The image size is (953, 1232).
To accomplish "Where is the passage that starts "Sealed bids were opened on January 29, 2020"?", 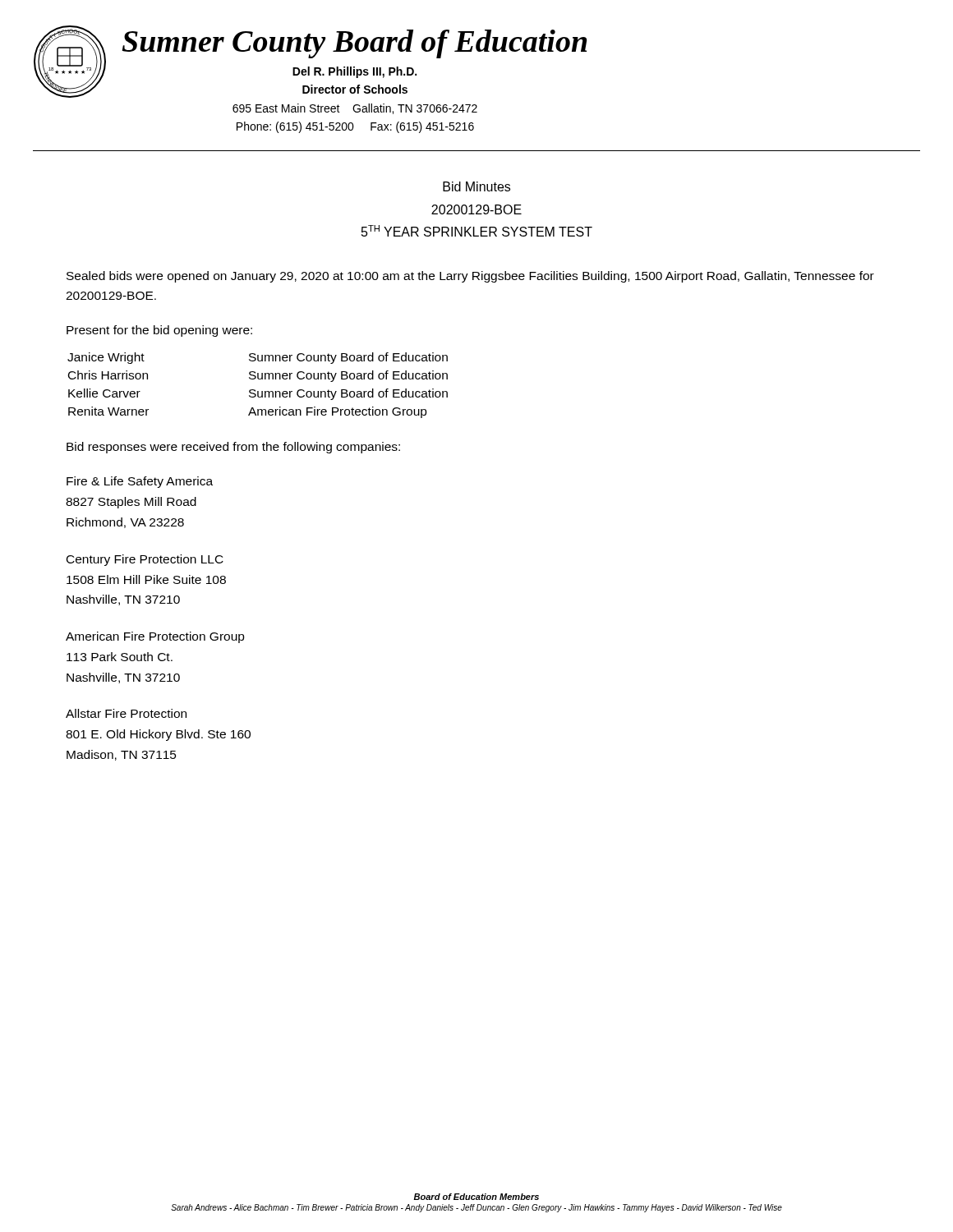I will tap(470, 286).
